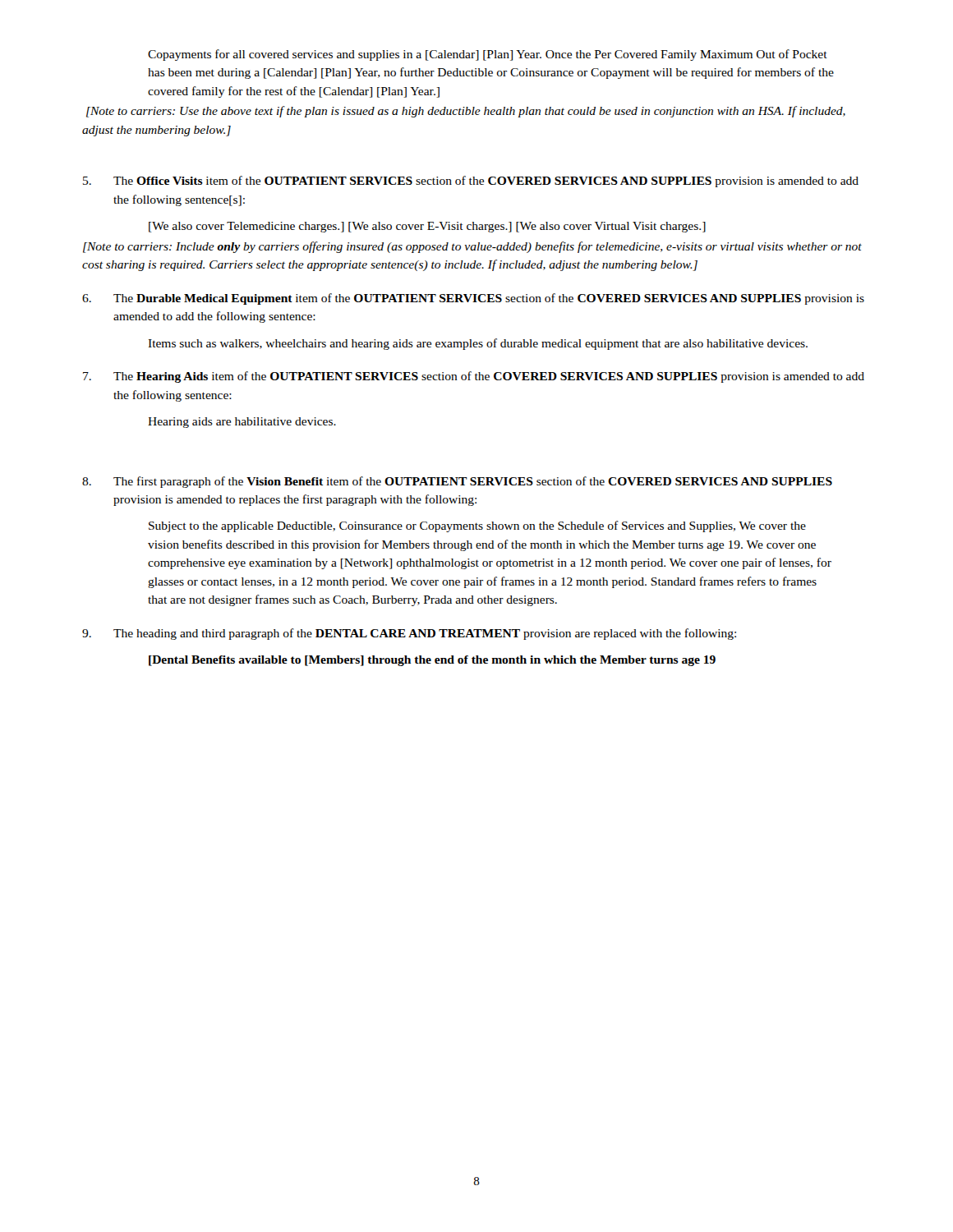Screen dimensions: 1232x953
Task: Click on the passage starting "The Office Visits"
Action: [x=476, y=190]
